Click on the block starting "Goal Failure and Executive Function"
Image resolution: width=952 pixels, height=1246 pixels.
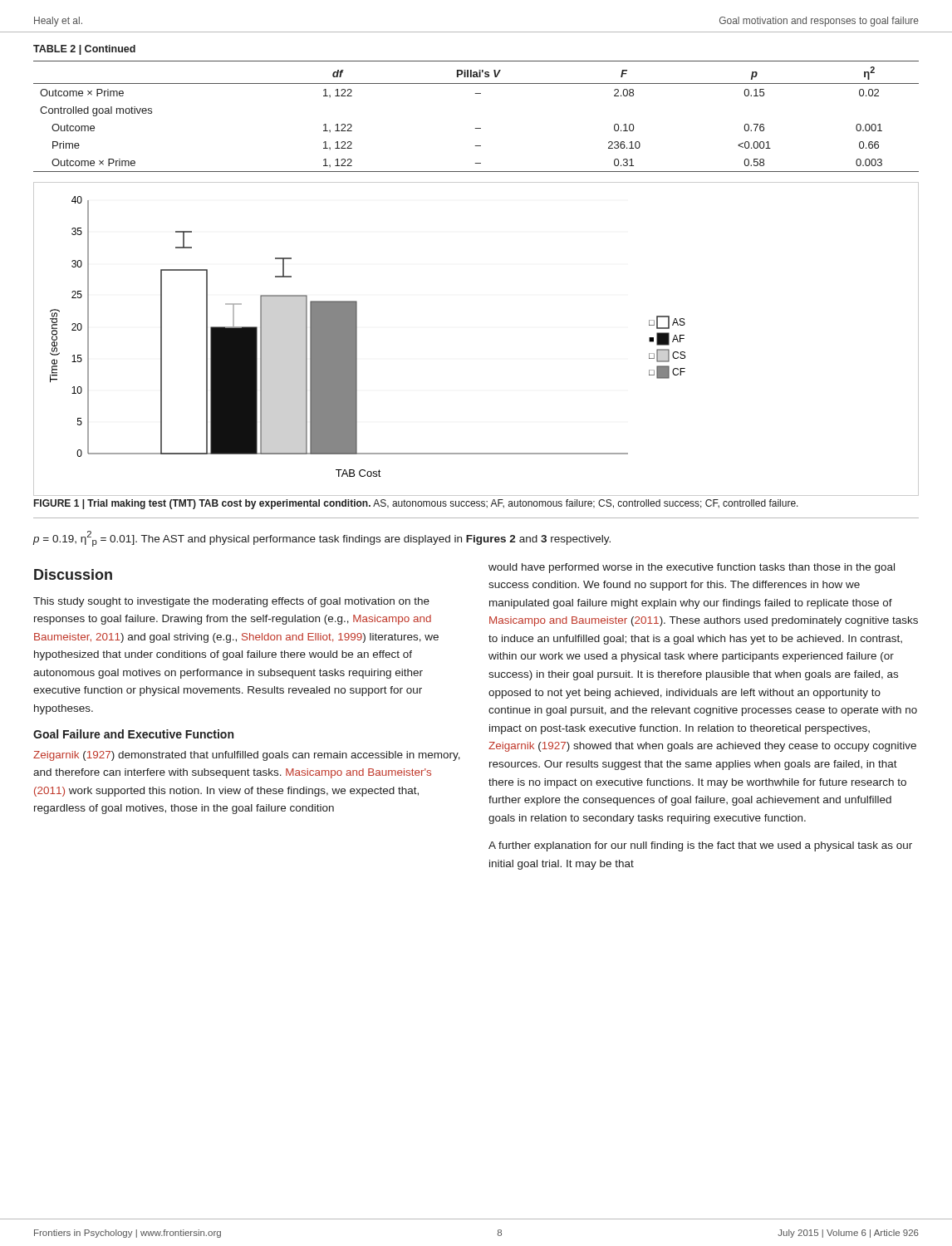pos(134,734)
